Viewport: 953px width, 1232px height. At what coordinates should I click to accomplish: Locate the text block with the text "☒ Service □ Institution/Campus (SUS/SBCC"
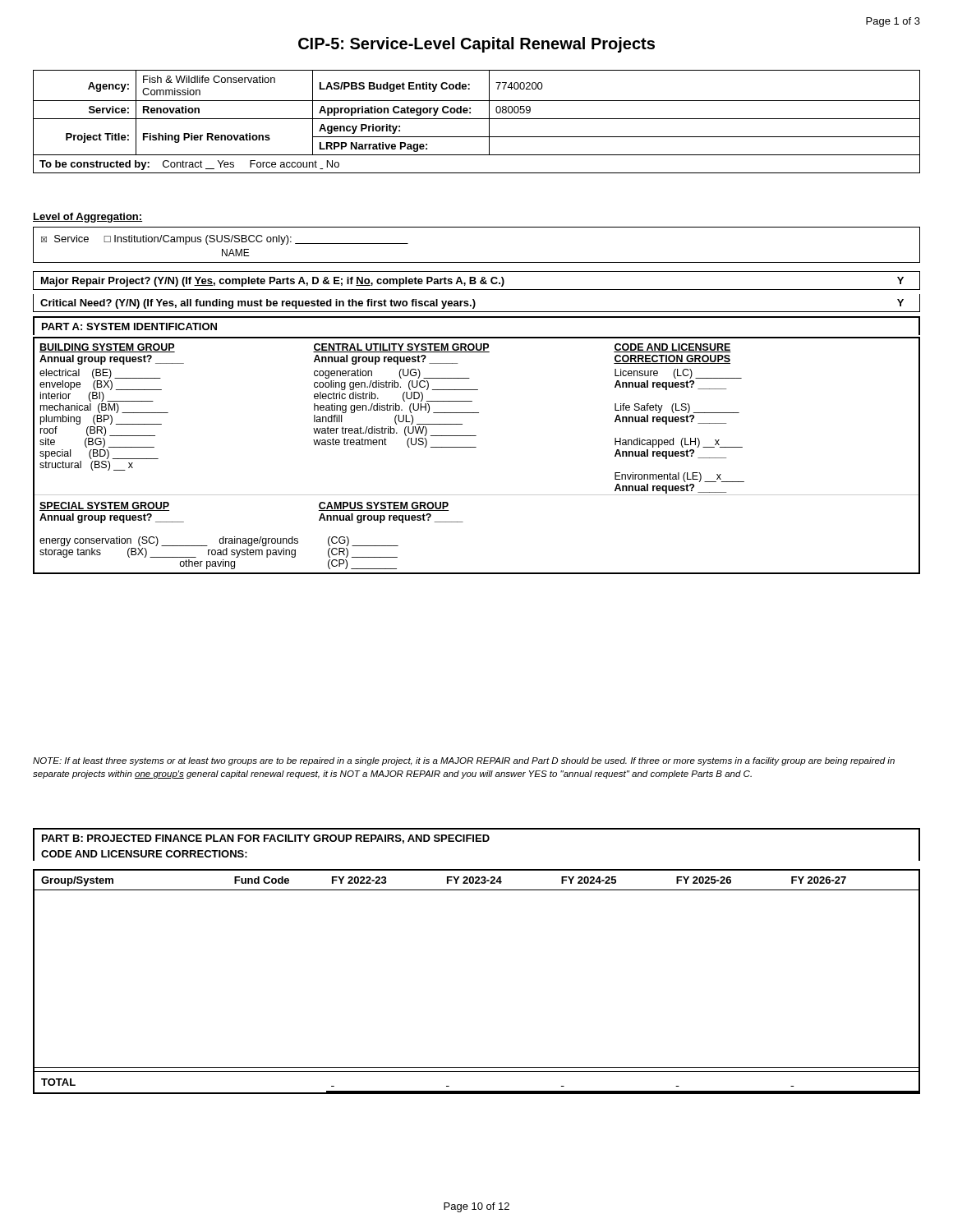[x=224, y=246]
